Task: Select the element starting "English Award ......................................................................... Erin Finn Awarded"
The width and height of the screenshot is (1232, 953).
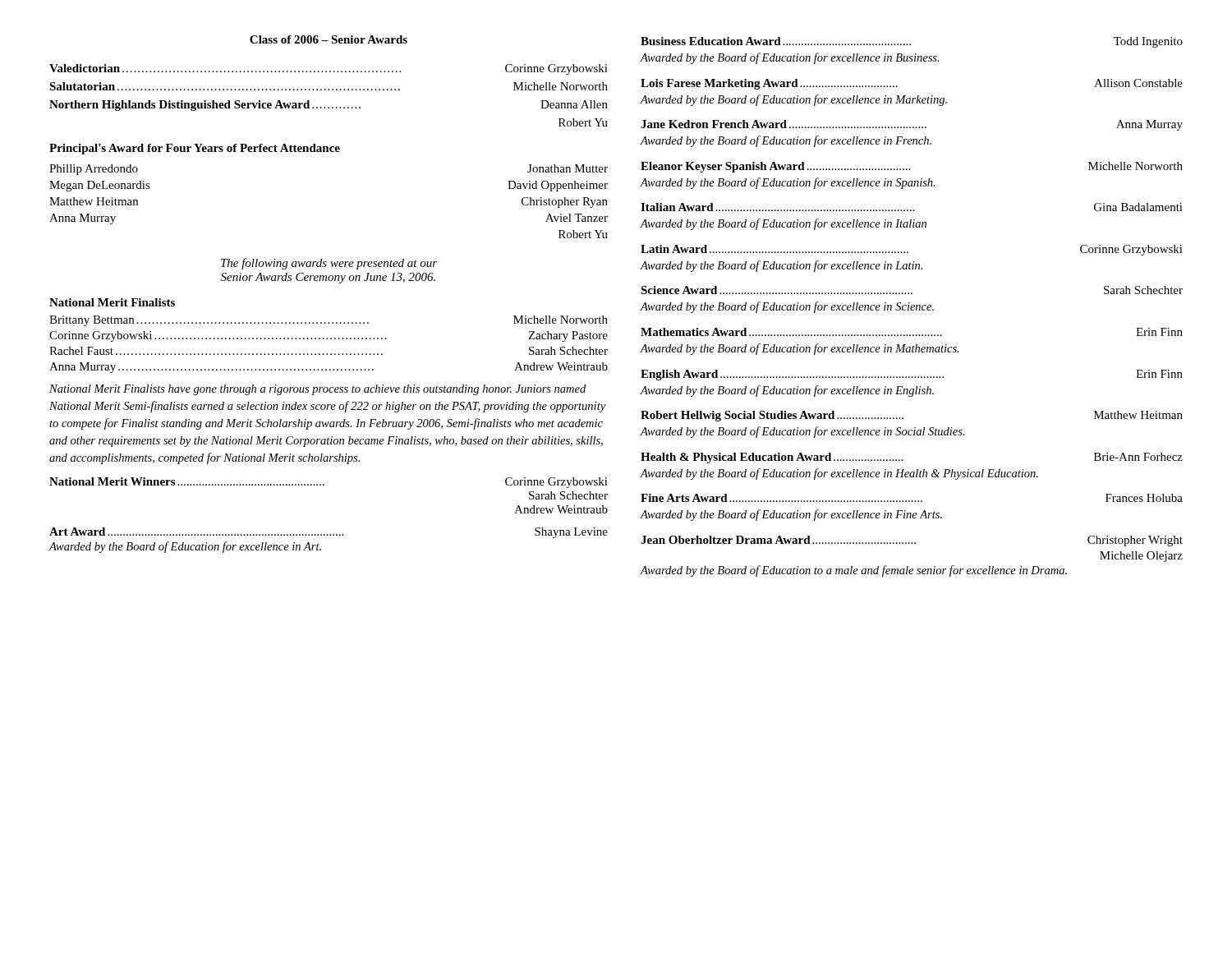Action: 912,382
